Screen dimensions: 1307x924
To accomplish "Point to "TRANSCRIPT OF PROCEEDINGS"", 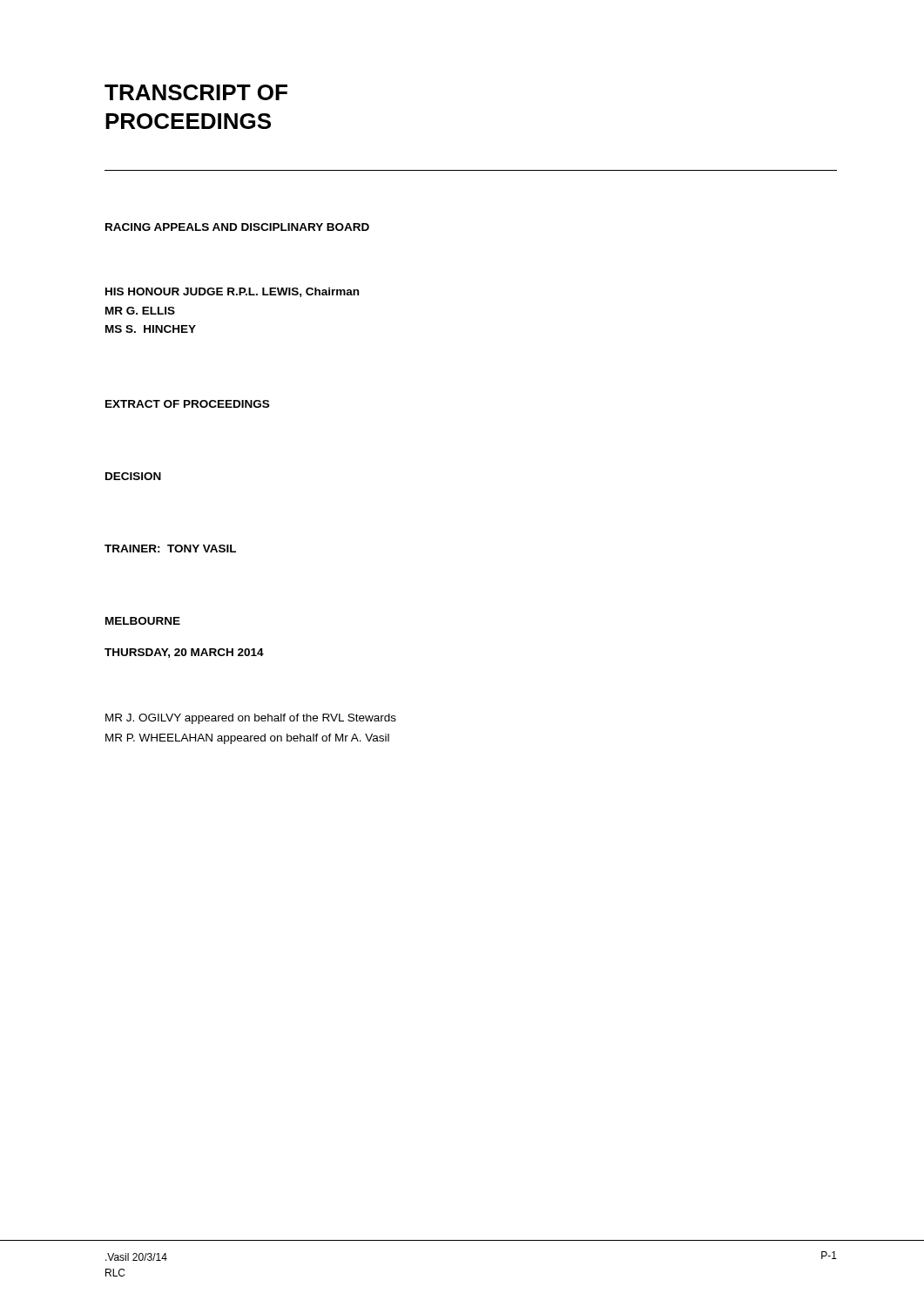I will pos(196,92).
